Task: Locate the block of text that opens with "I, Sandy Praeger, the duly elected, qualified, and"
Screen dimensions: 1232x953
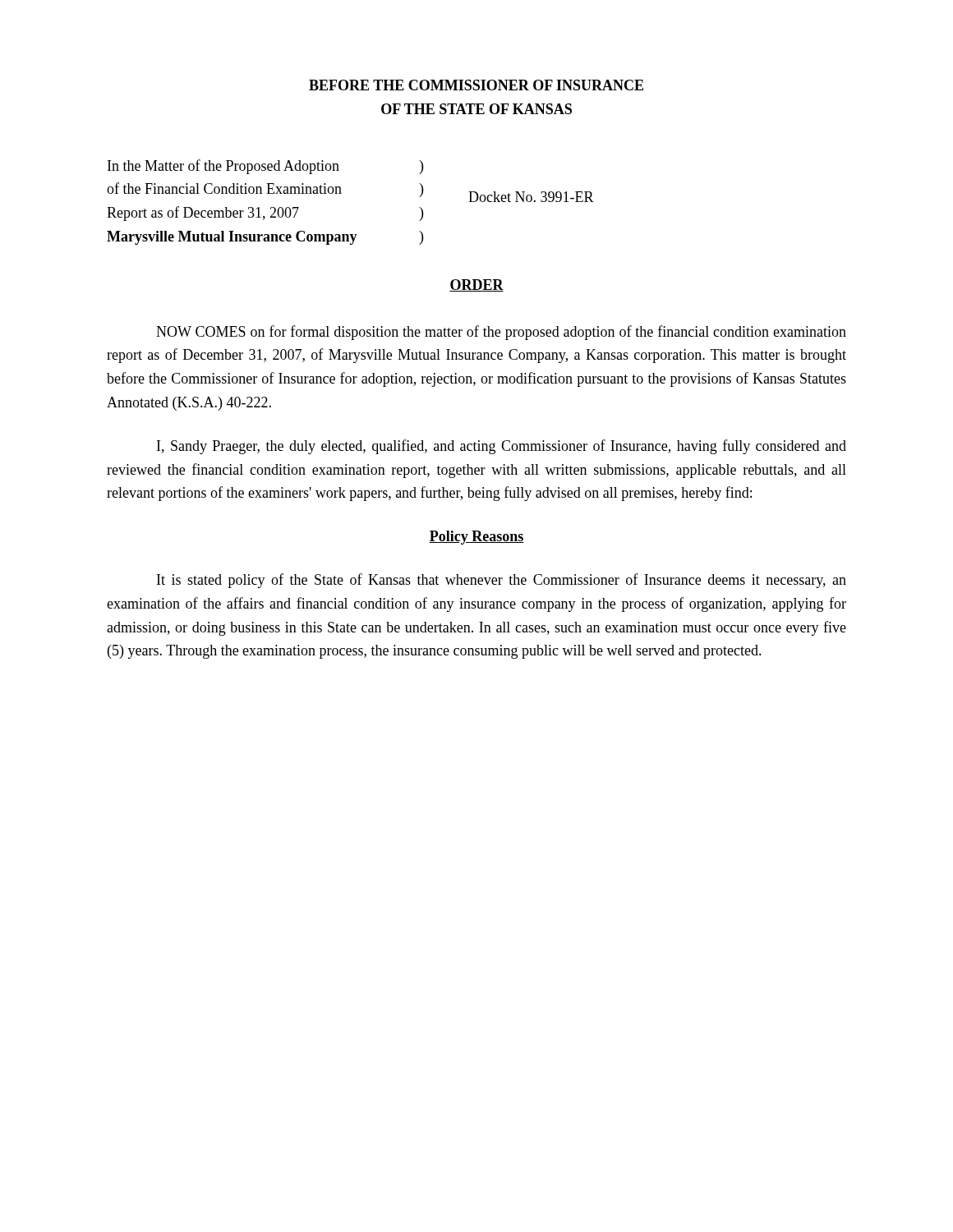Action: pyautogui.click(x=476, y=469)
